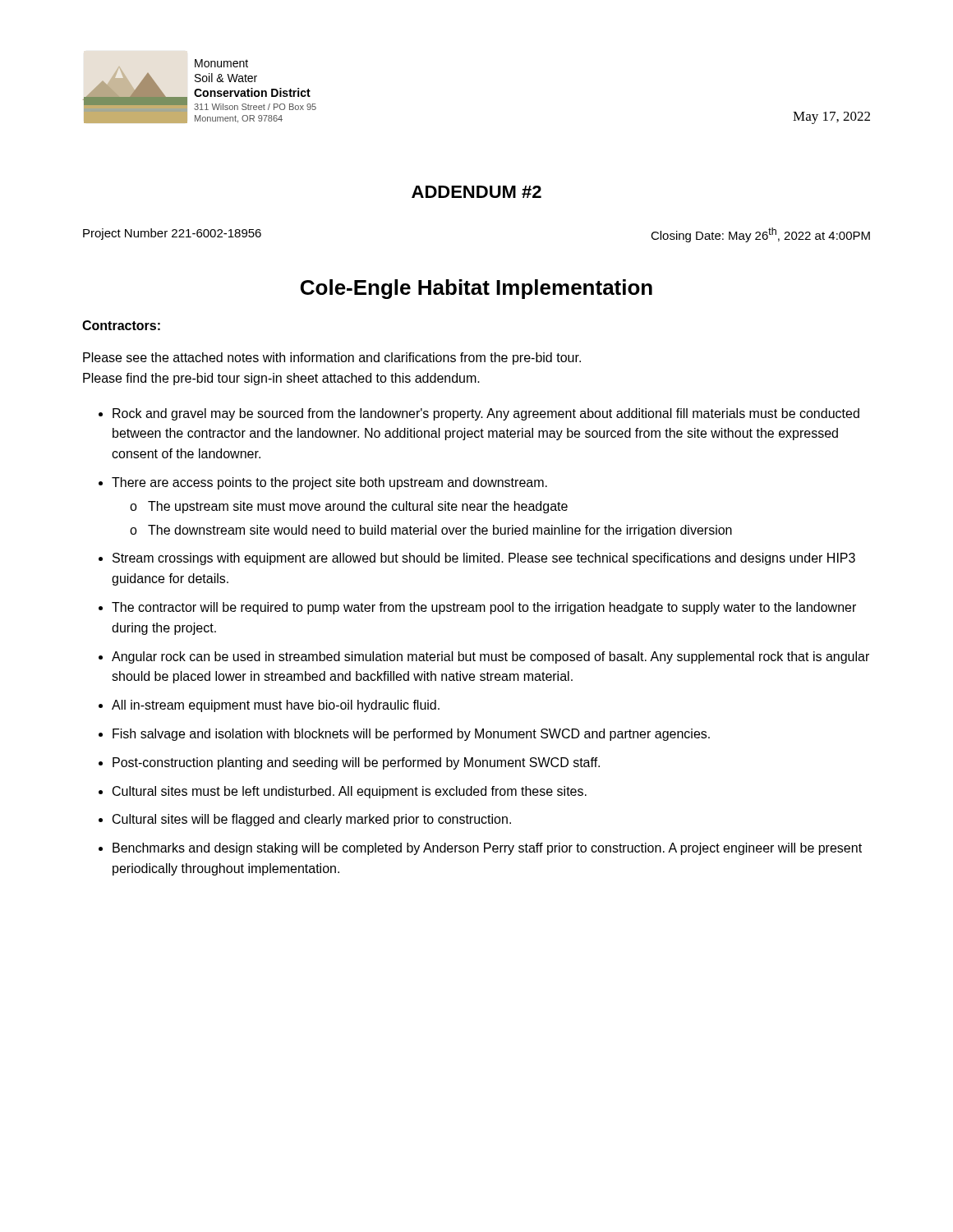
Task: Select the passage starting "May 17, 2022"
Action: pyautogui.click(x=832, y=116)
